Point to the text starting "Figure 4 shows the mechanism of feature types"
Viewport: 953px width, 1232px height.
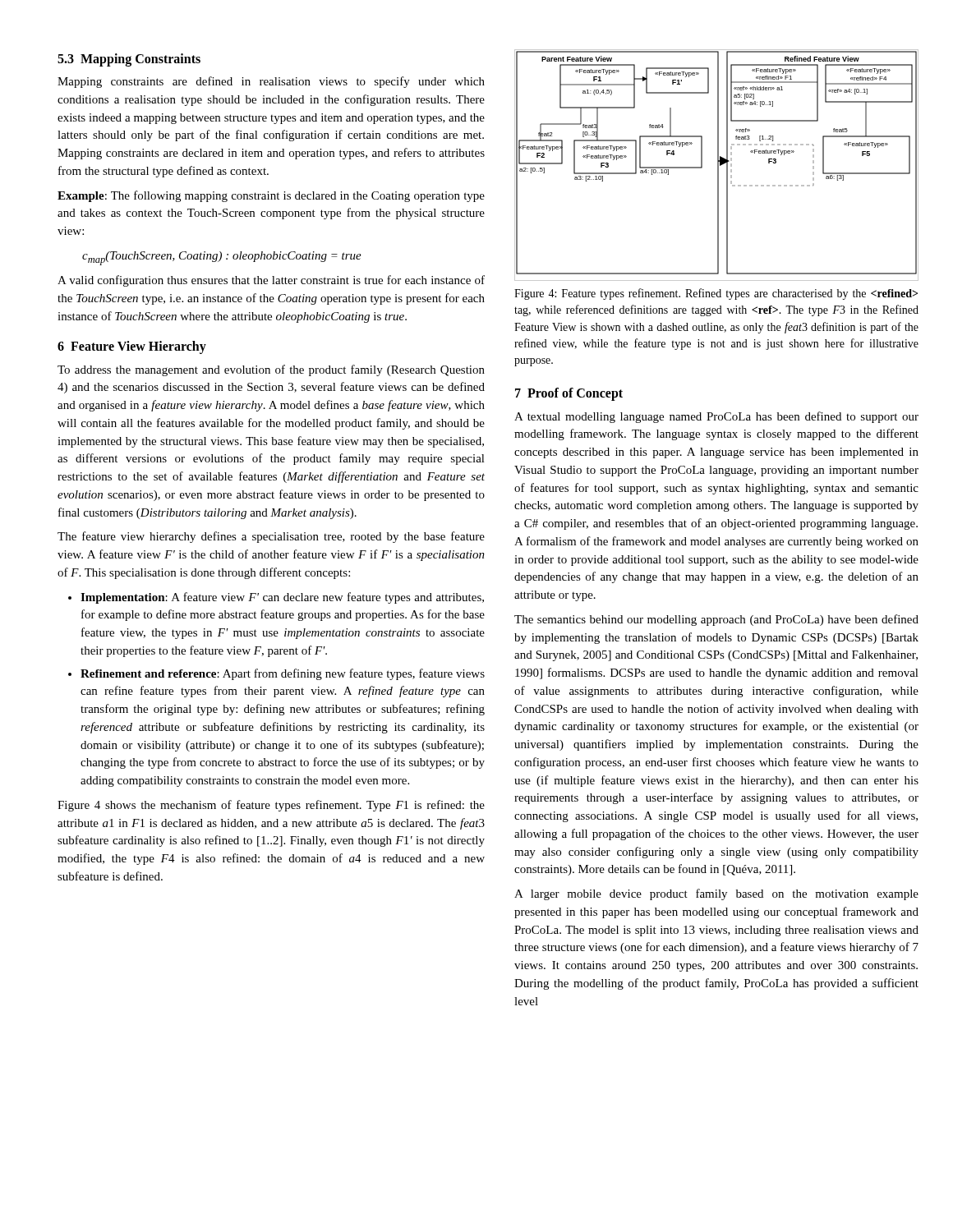(271, 841)
